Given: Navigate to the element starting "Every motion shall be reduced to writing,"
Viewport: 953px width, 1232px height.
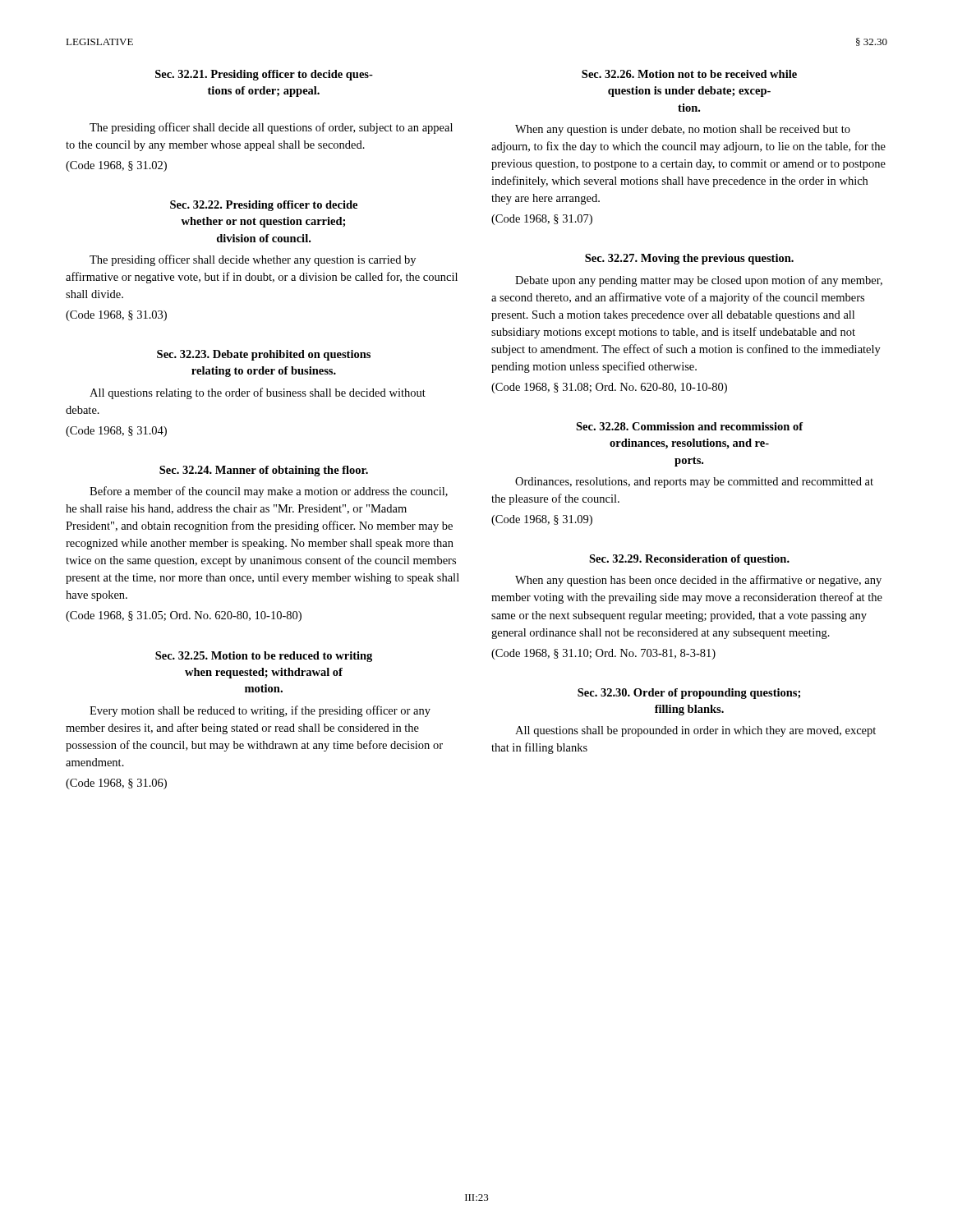Looking at the screenshot, I should tap(254, 736).
